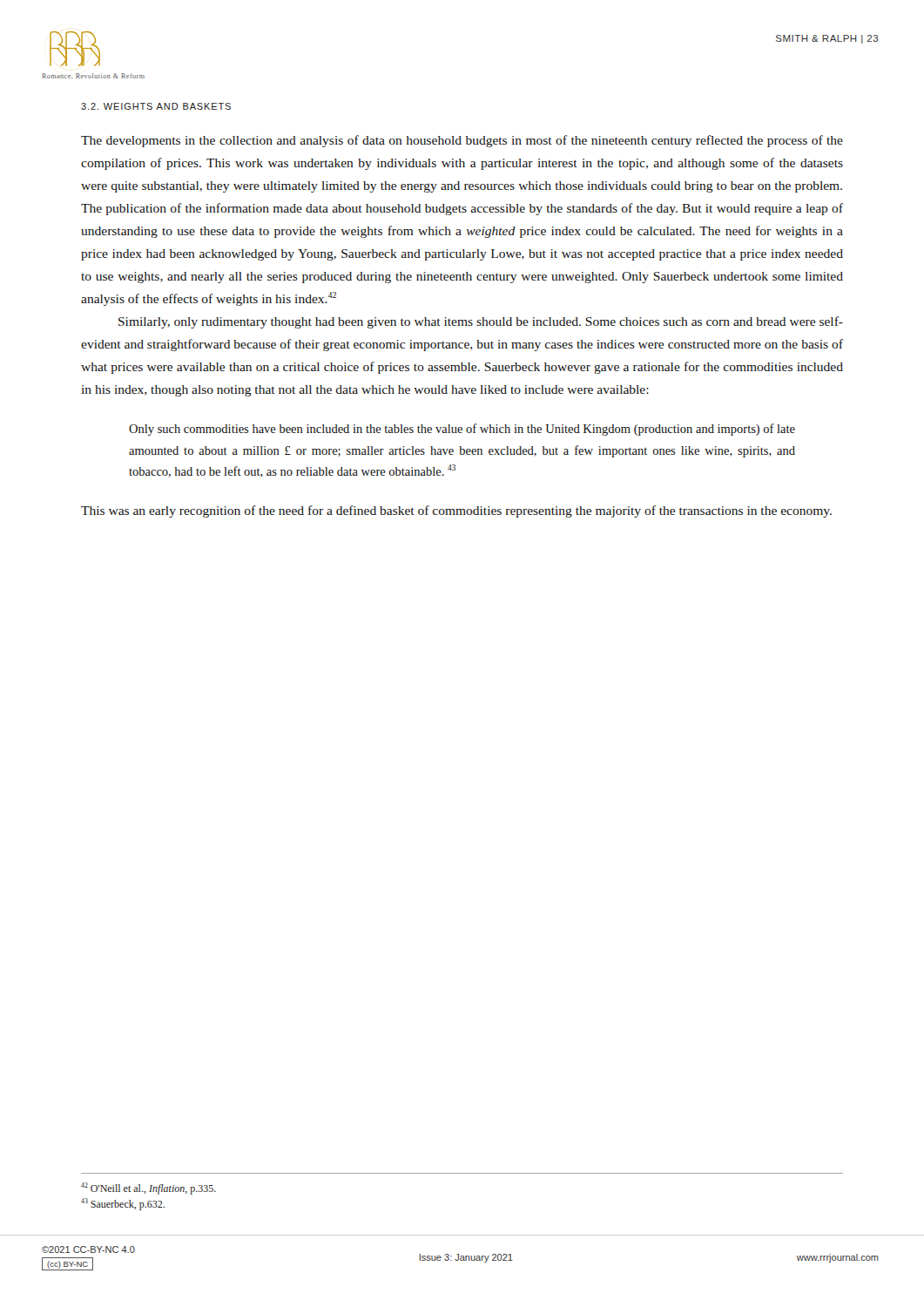Where is the passage that starts "This was an early recognition"?
This screenshot has height=1307, width=924.
tap(457, 511)
